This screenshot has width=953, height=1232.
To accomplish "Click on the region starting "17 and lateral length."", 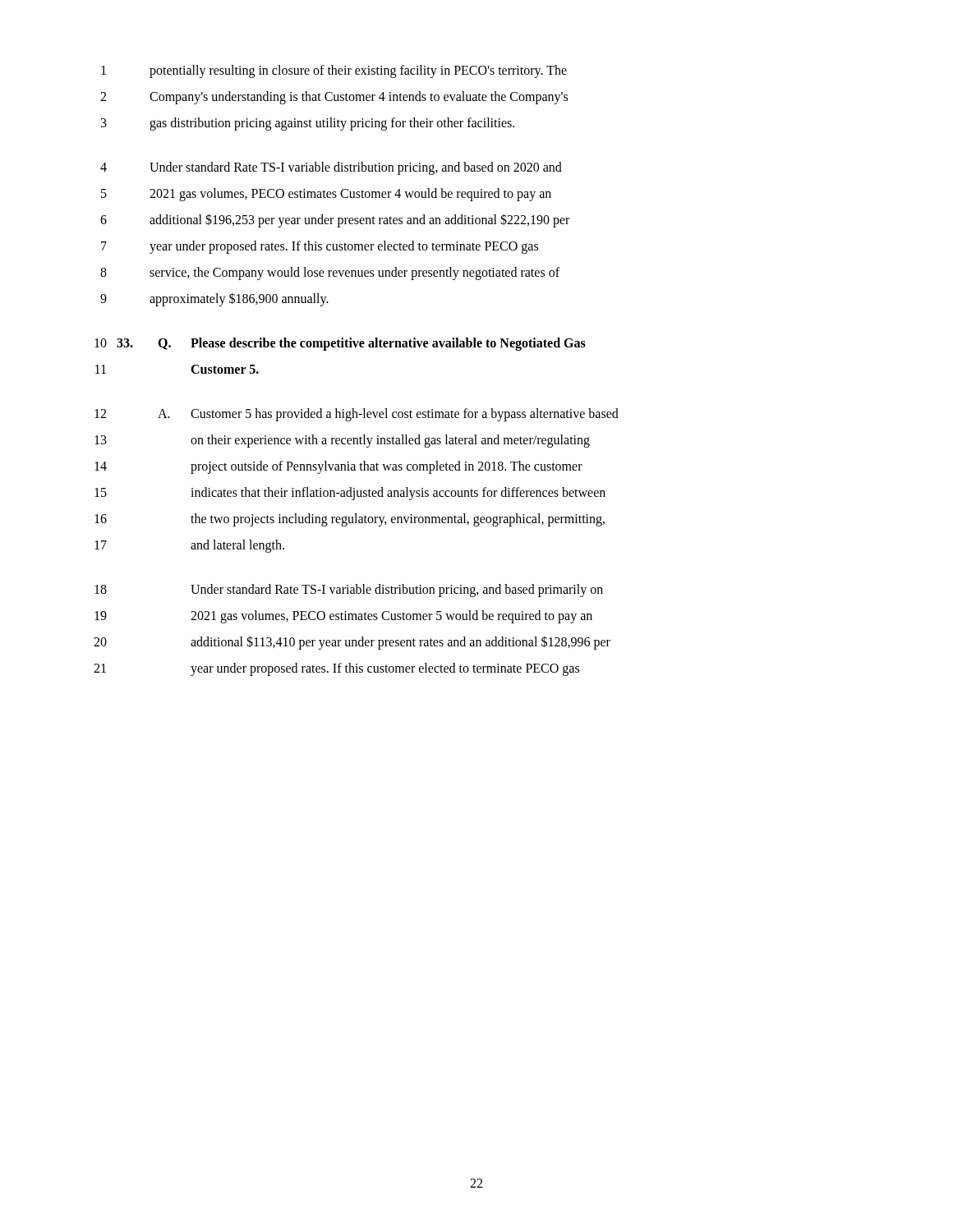I will [189, 546].
